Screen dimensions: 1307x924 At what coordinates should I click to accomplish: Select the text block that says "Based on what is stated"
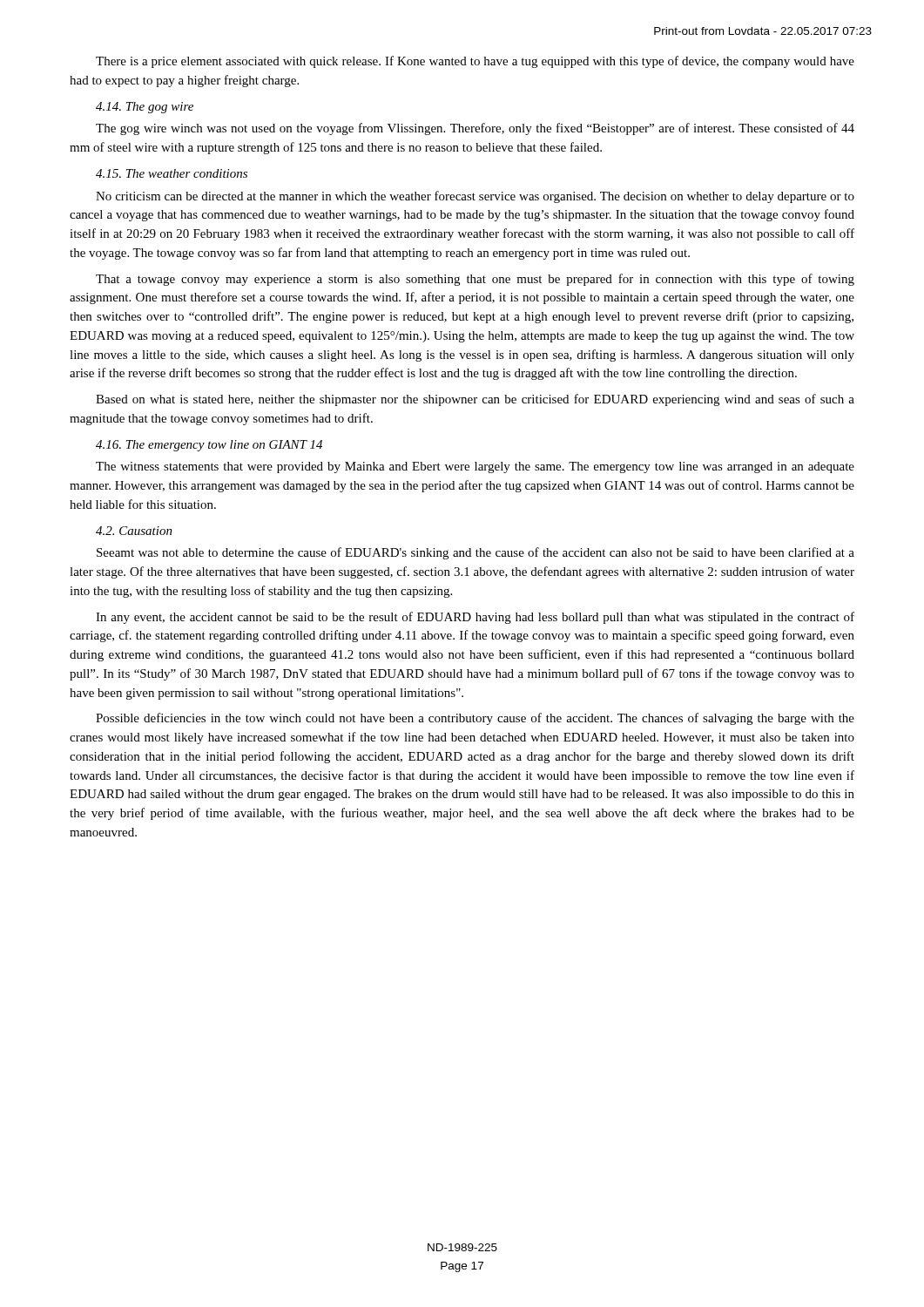point(462,409)
